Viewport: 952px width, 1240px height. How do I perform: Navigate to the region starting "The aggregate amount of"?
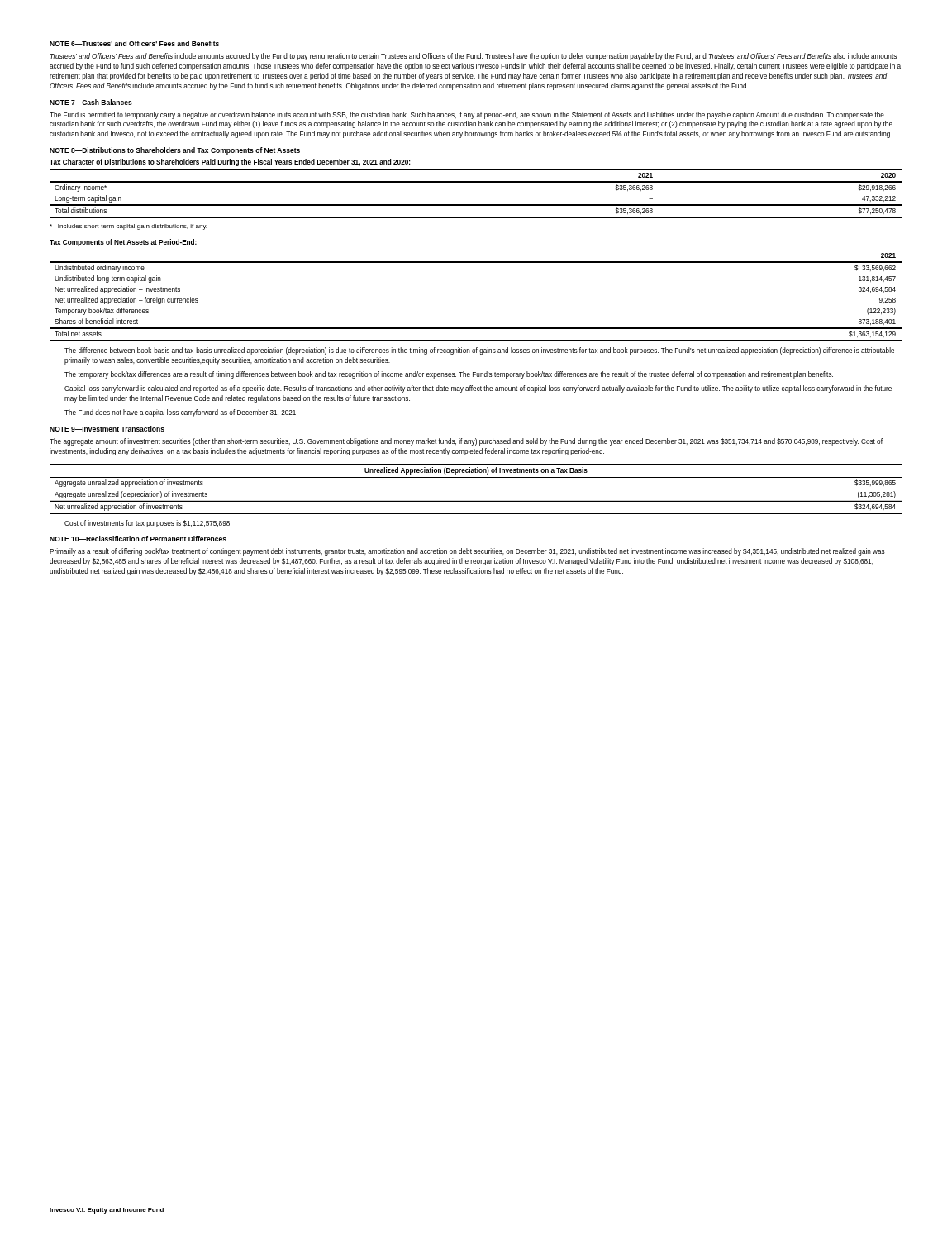pos(466,447)
